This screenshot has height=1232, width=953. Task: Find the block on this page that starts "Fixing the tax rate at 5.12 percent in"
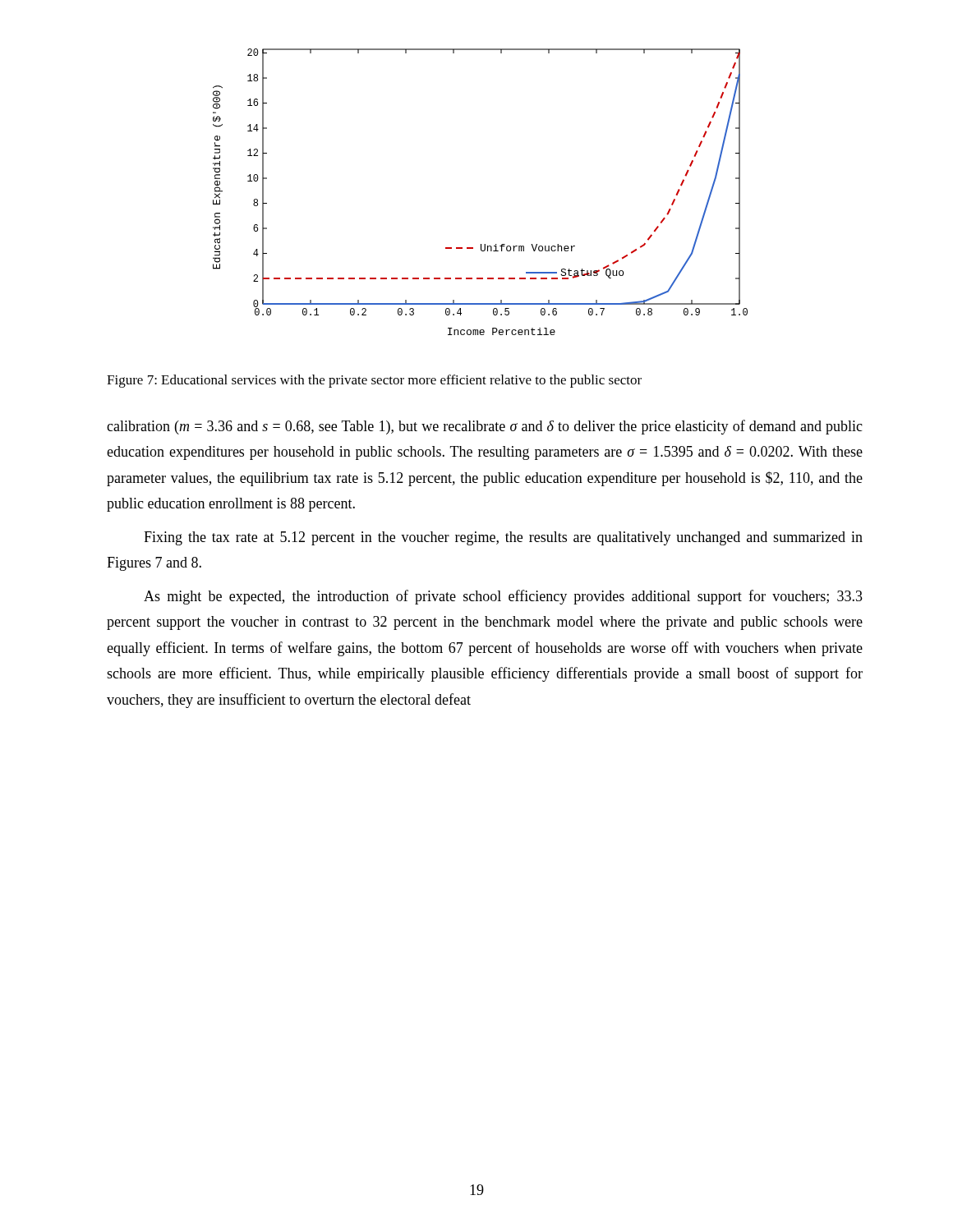[485, 550]
